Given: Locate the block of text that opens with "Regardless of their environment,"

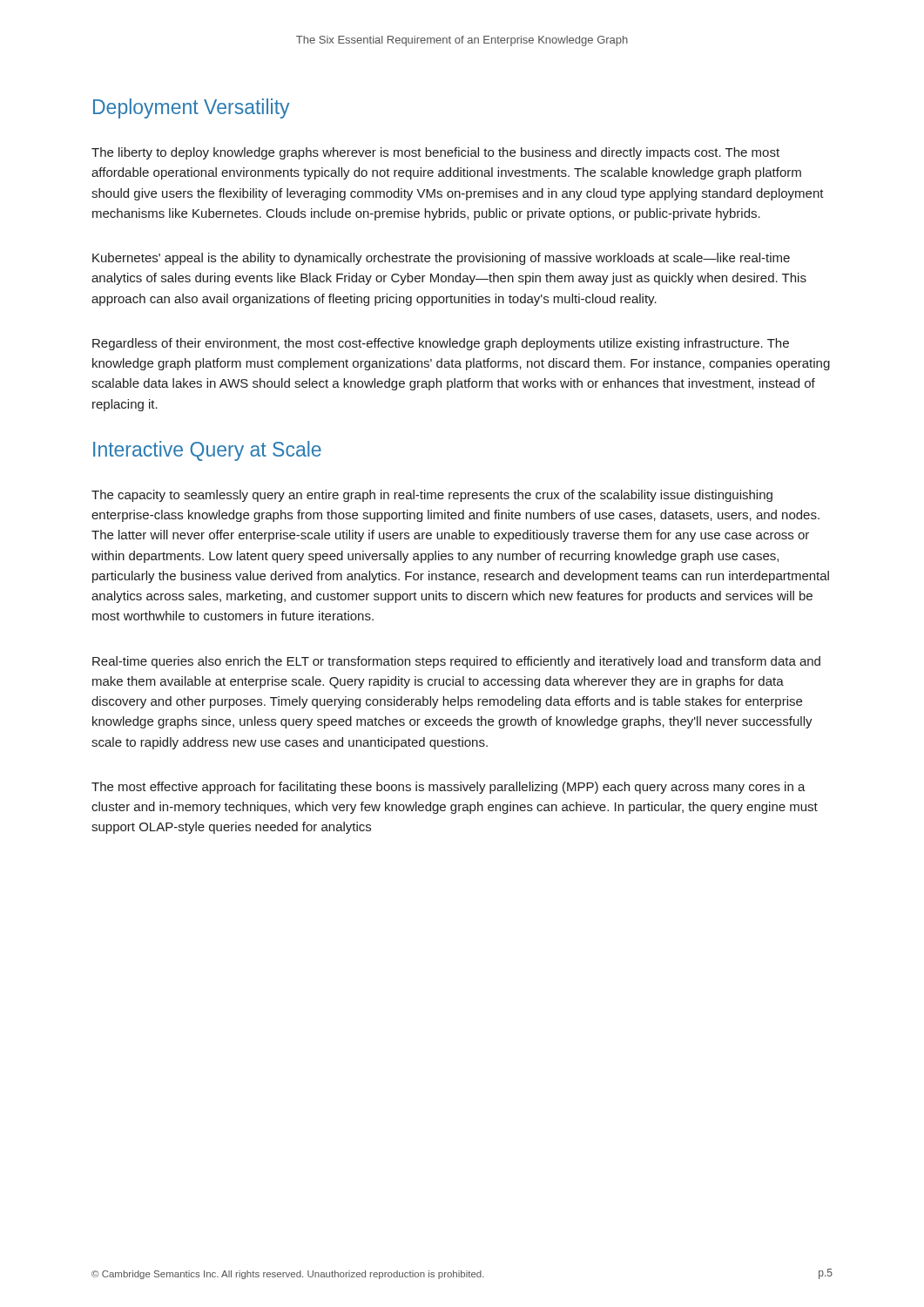Looking at the screenshot, I should pos(461,373).
